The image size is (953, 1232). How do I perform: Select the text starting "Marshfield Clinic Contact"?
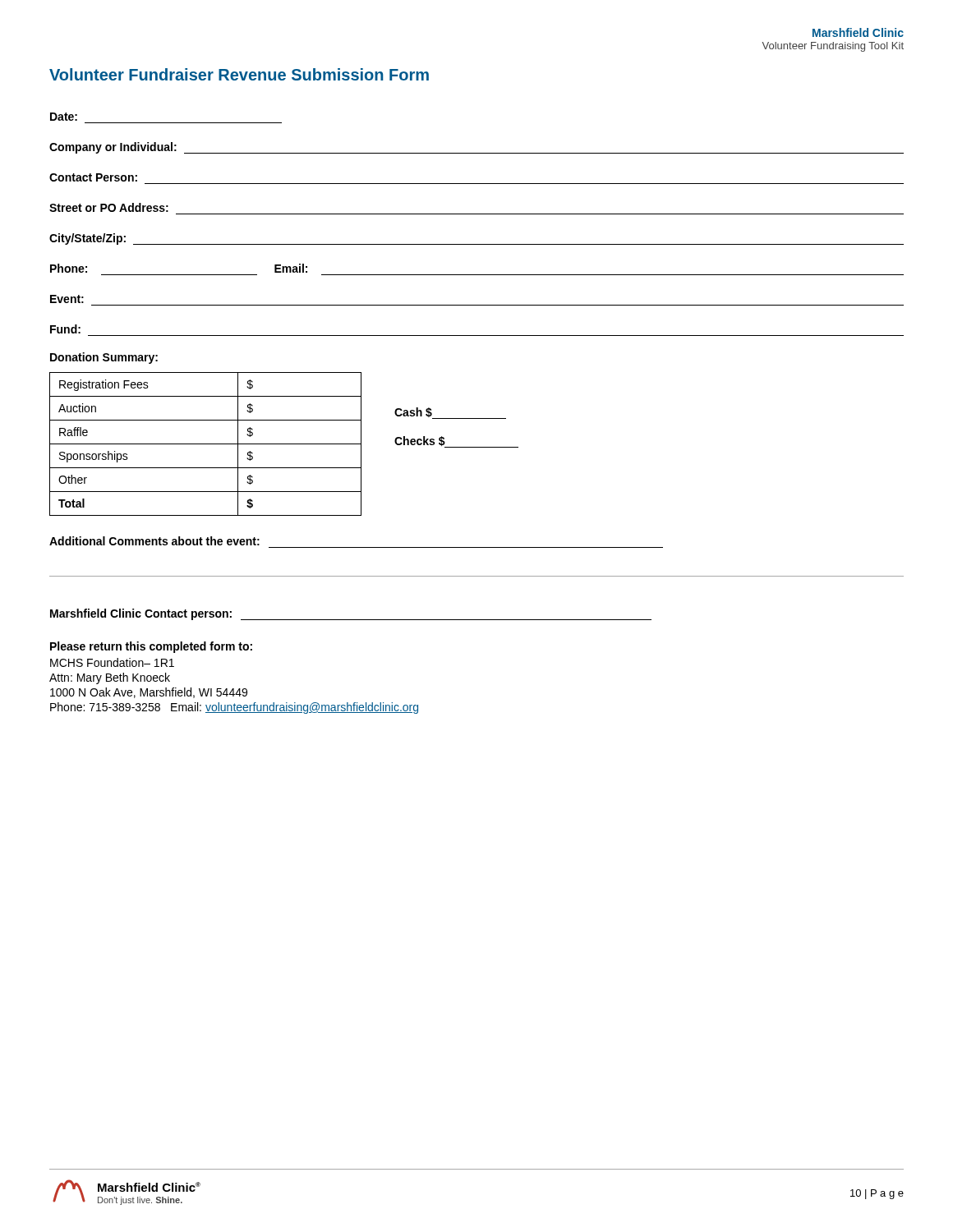(350, 612)
